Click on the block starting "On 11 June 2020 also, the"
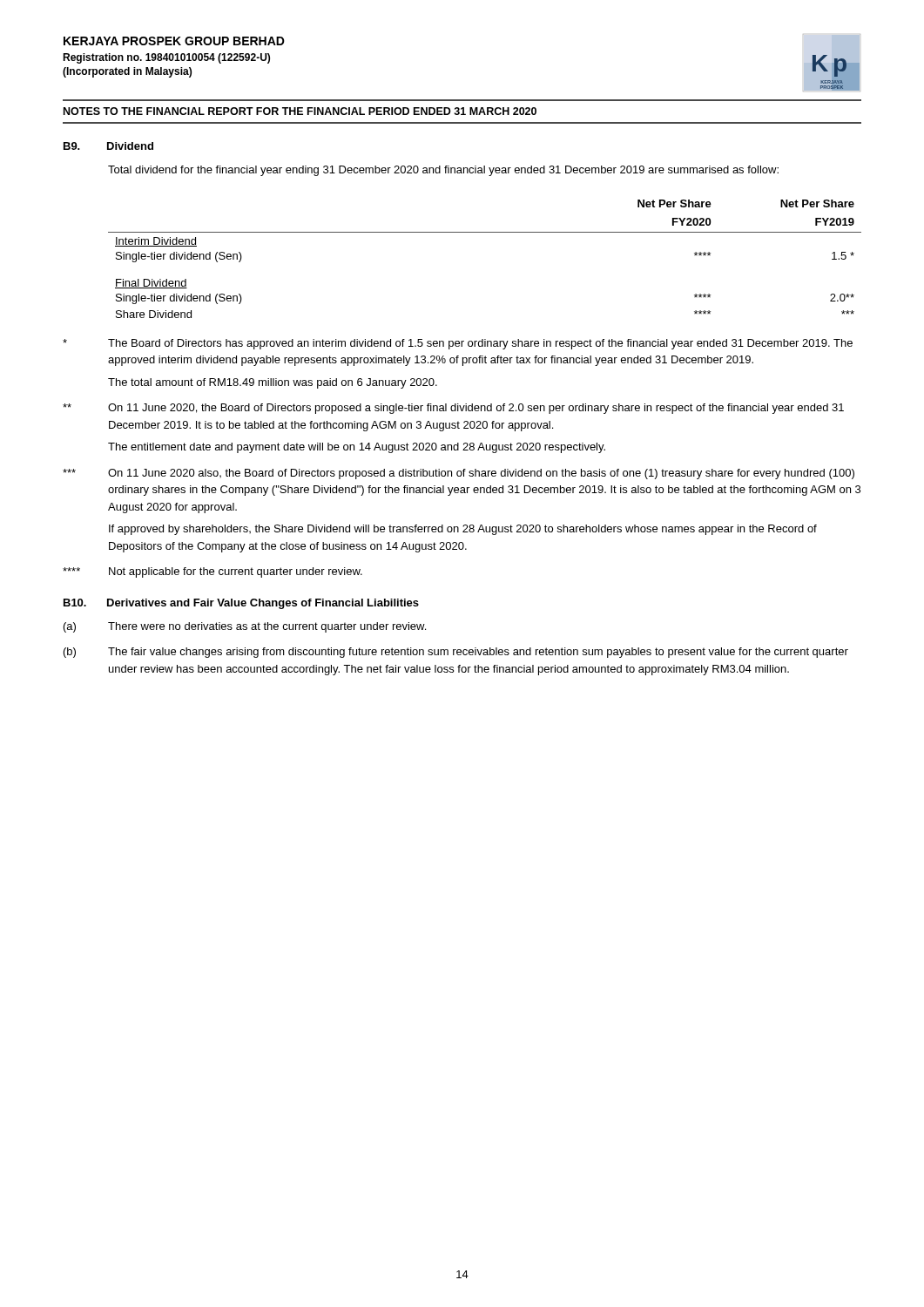The height and width of the screenshot is (1307, 924). pos(459,474)
